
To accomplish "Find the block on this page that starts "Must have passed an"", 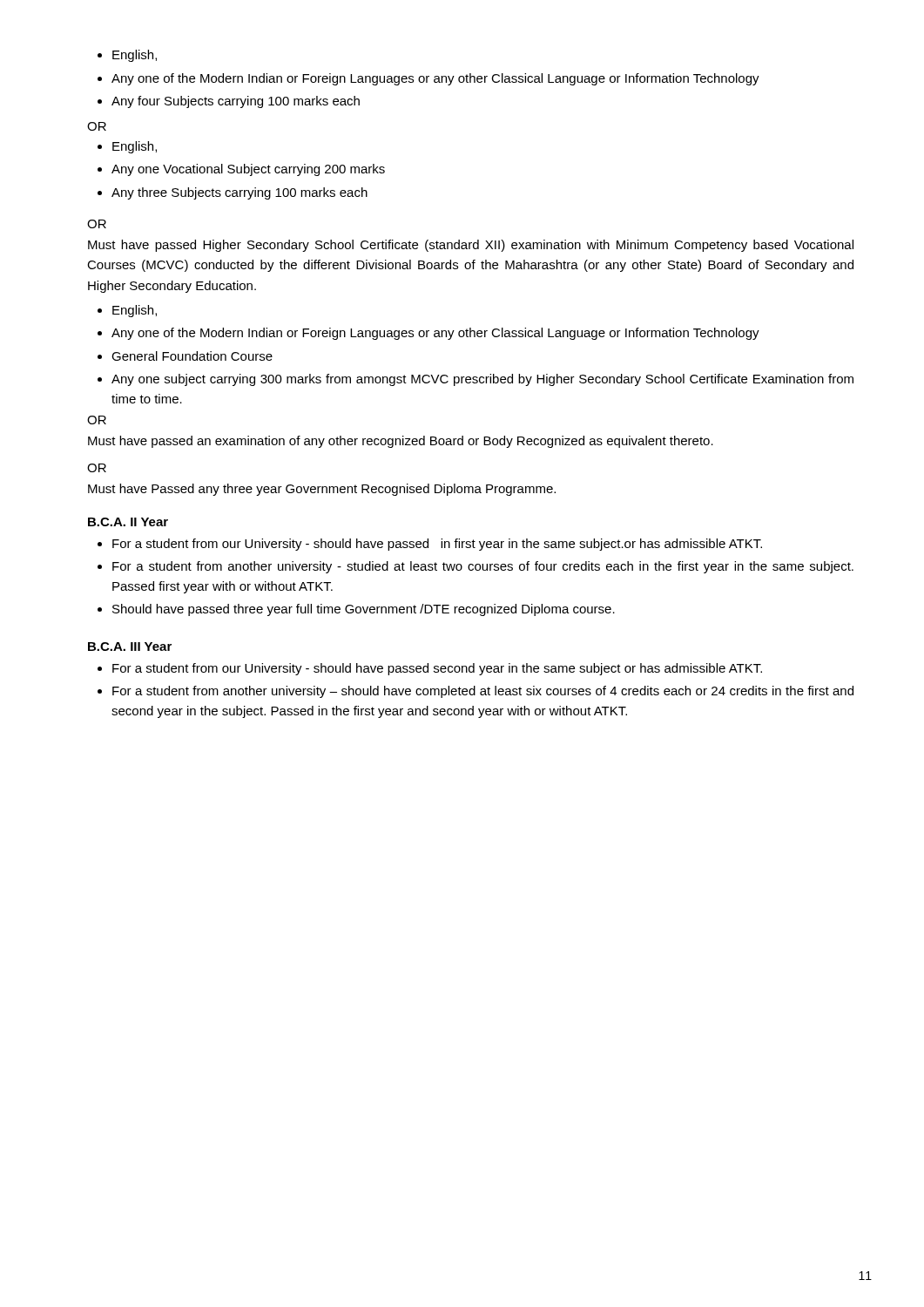I will (400, 441).
